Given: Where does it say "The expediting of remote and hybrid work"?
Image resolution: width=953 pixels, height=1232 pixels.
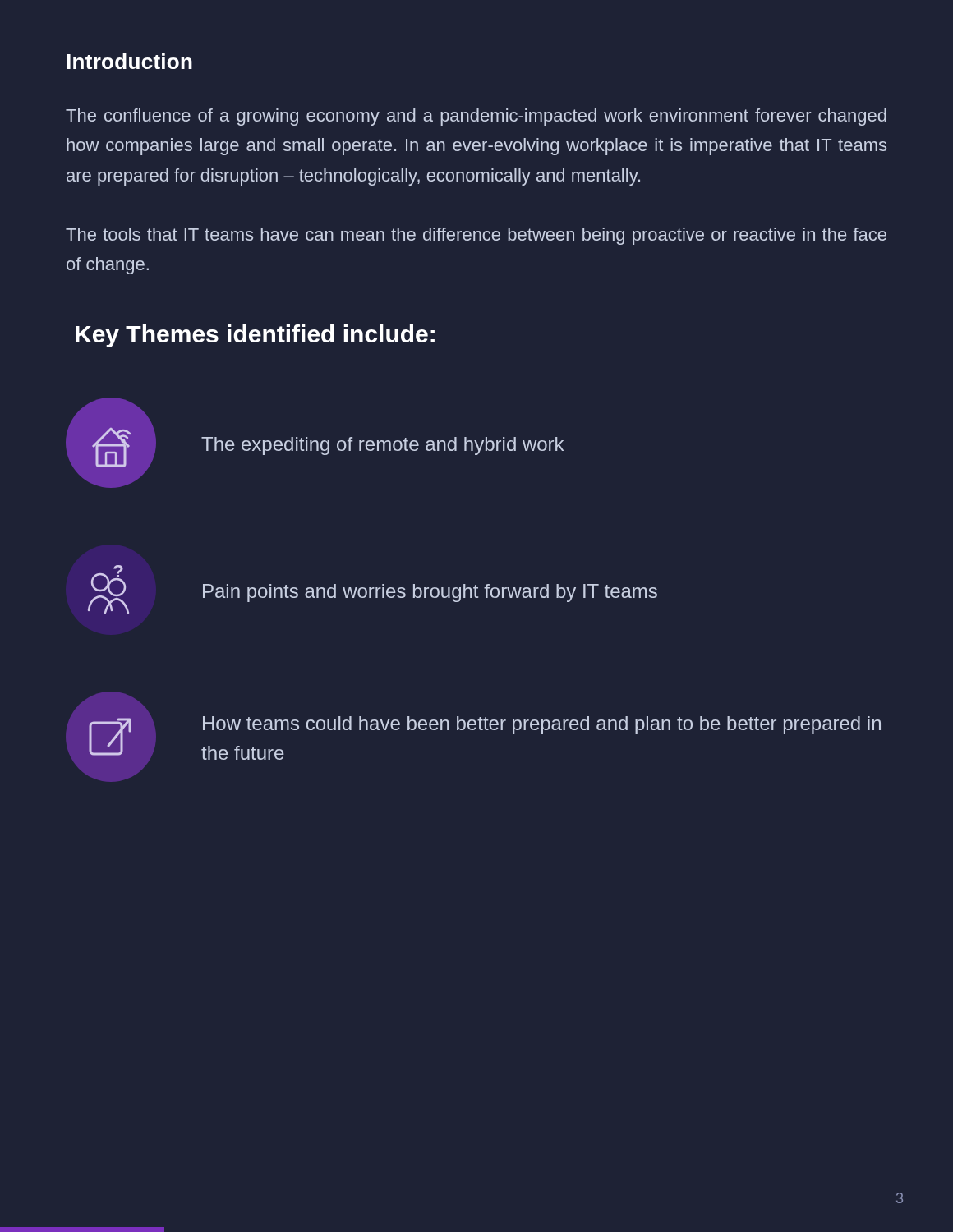Looking at the screenshot, I should pos(383,444).
